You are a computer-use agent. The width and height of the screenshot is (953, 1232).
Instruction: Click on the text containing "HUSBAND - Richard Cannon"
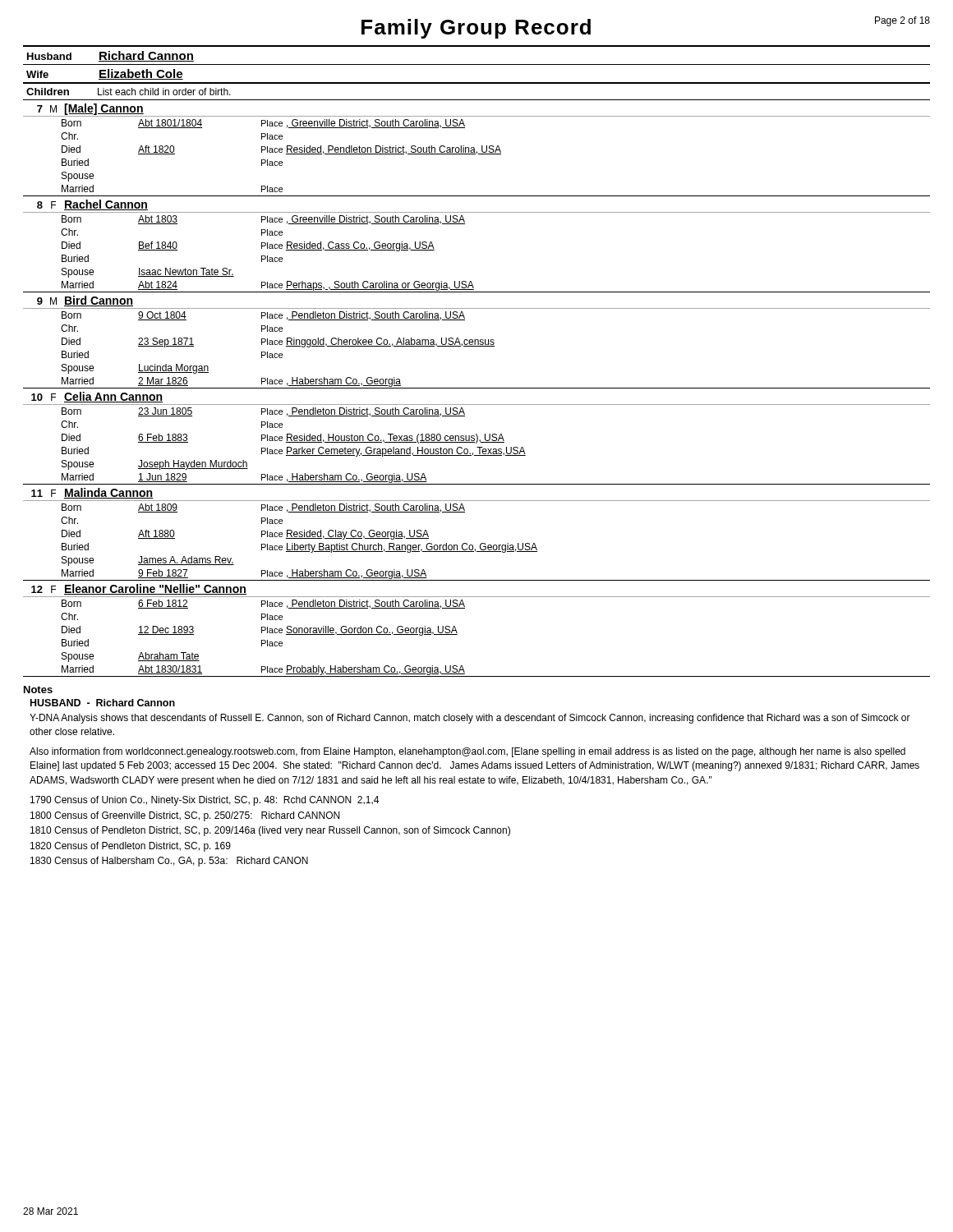[102, 703]
